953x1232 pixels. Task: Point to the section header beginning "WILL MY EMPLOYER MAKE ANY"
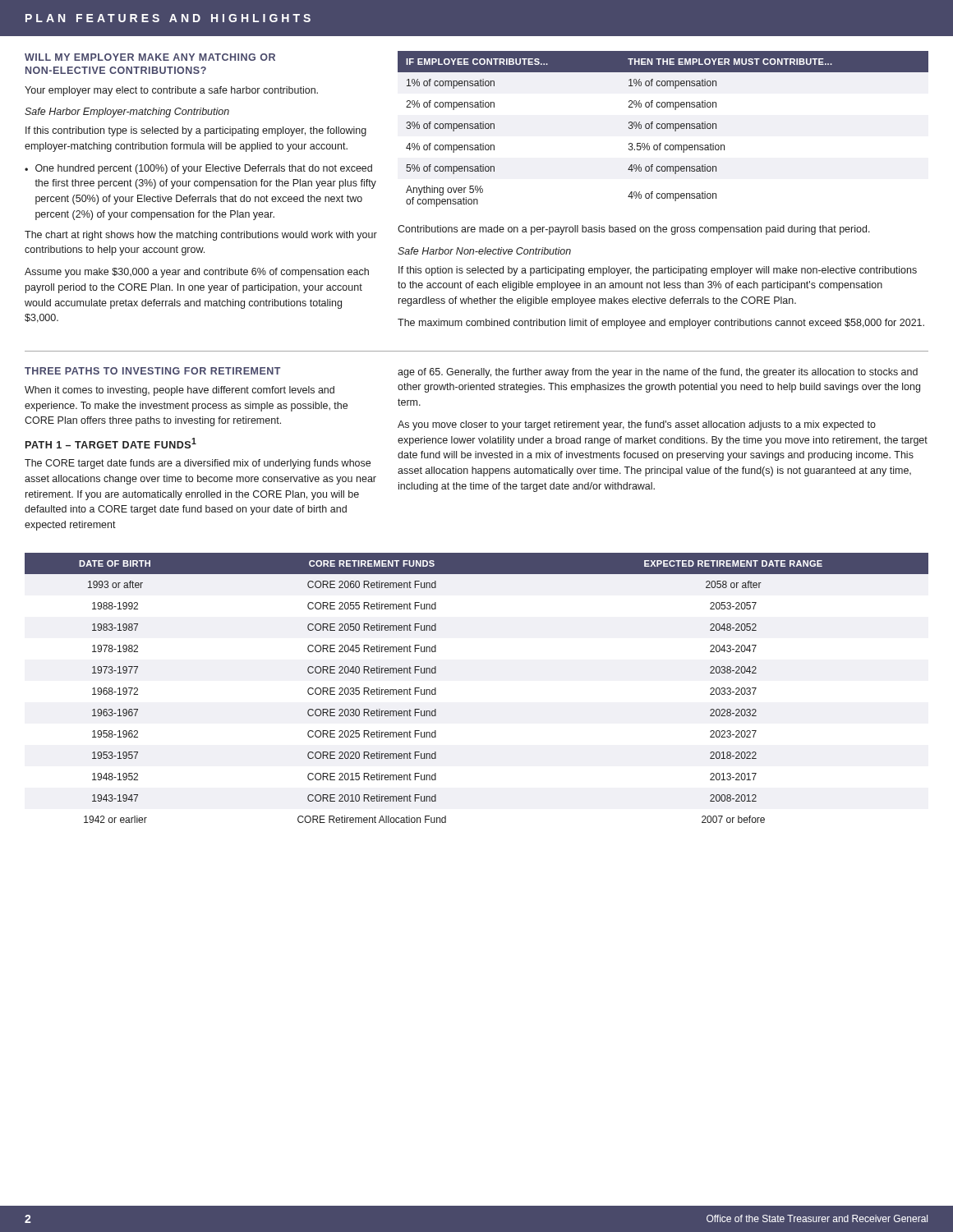click(150, 64)
